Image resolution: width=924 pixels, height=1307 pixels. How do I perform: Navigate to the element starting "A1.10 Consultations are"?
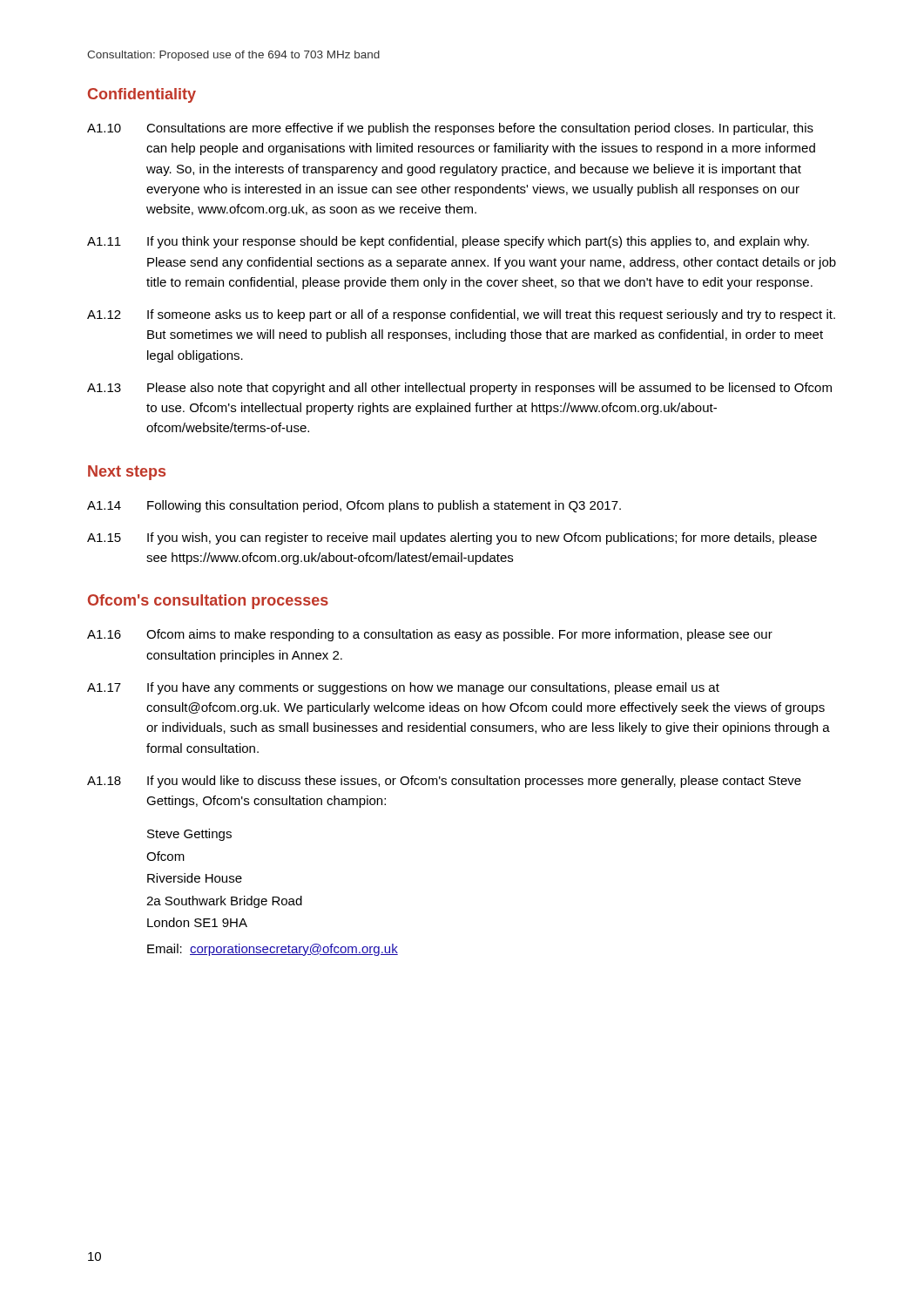(x=462, y=168)
